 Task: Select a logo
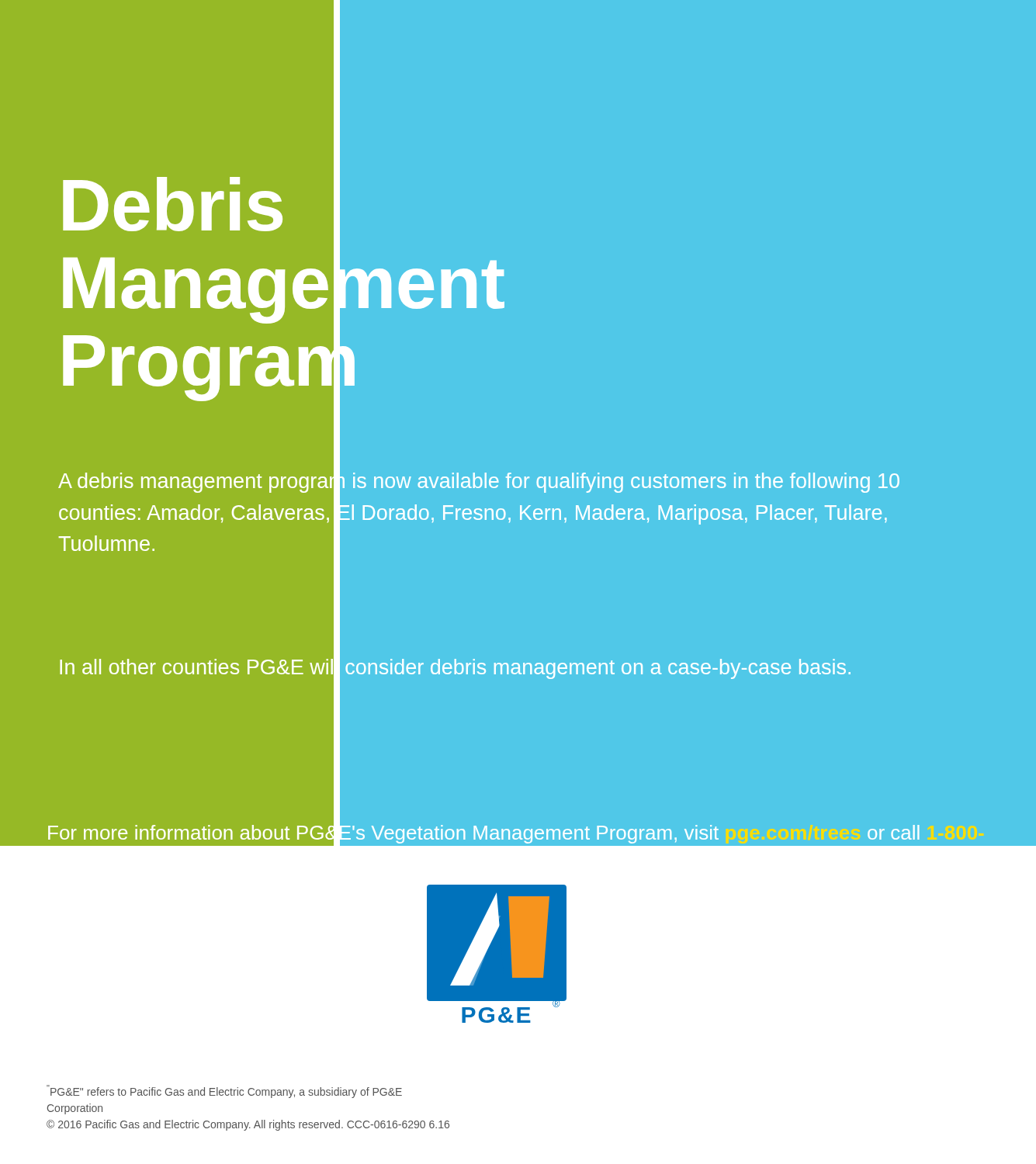(x=497, y=958)
